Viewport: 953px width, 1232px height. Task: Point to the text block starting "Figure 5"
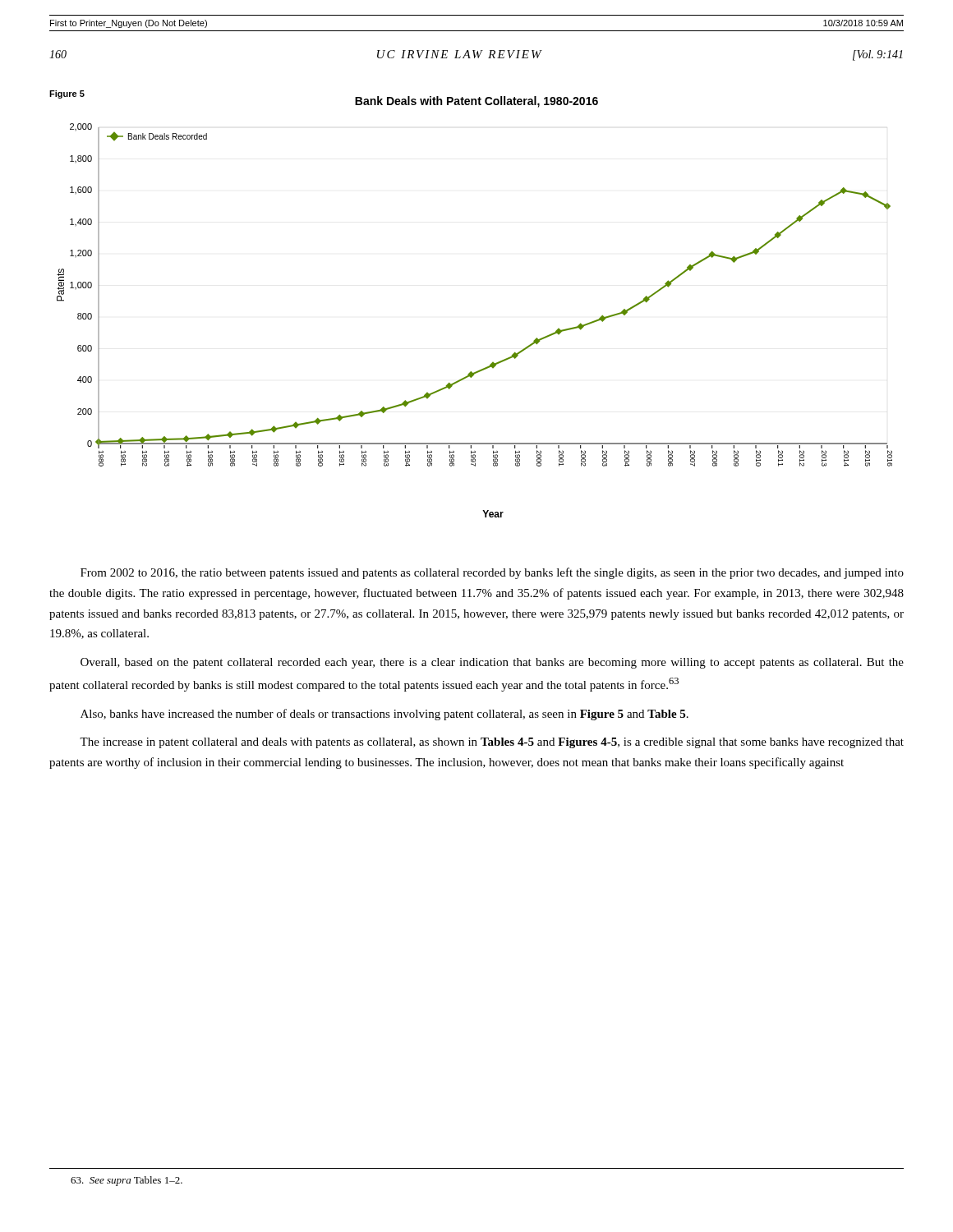coord(67,94)
